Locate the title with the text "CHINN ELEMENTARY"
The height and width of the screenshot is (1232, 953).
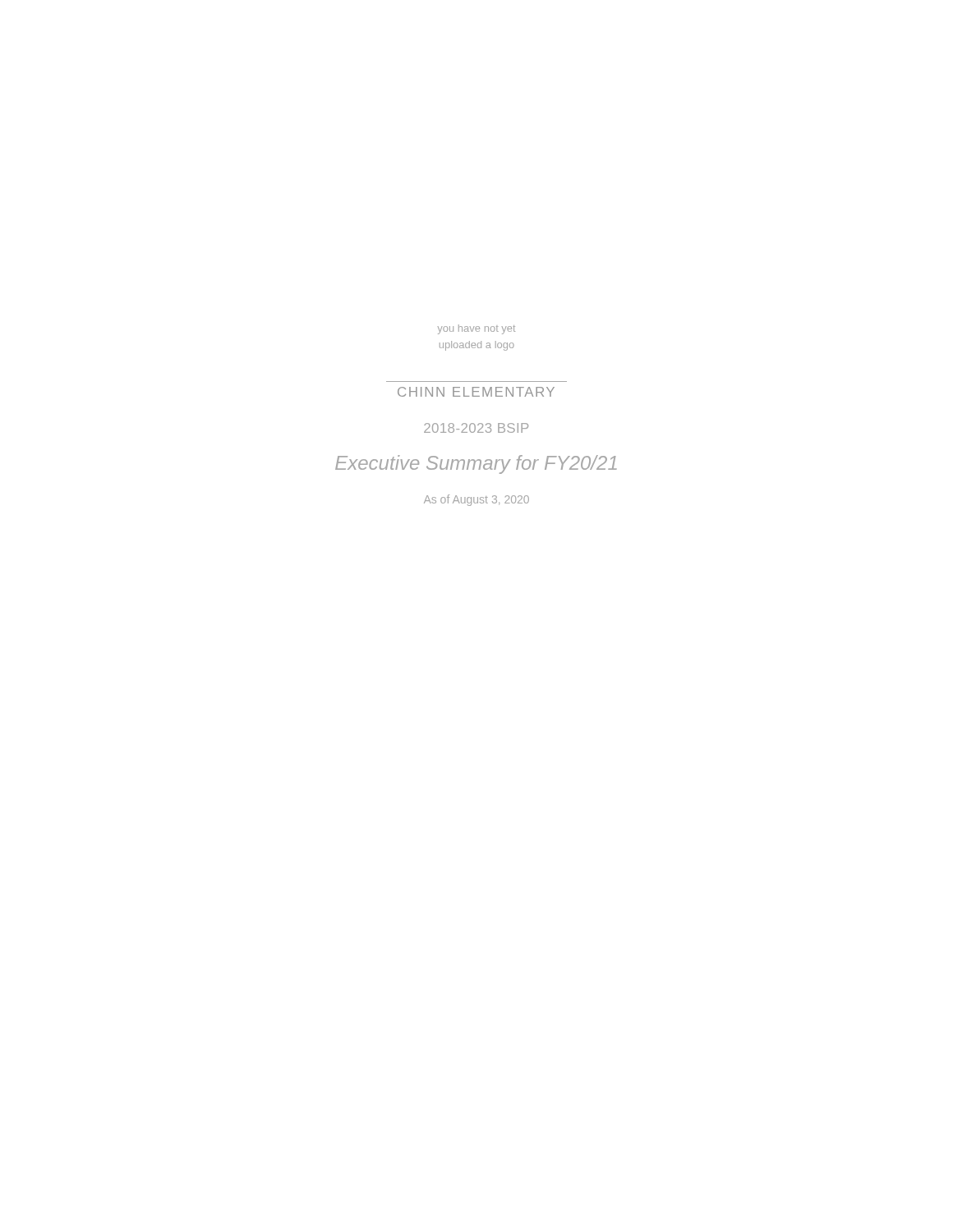pyautogui.click(x=476, y=392)
